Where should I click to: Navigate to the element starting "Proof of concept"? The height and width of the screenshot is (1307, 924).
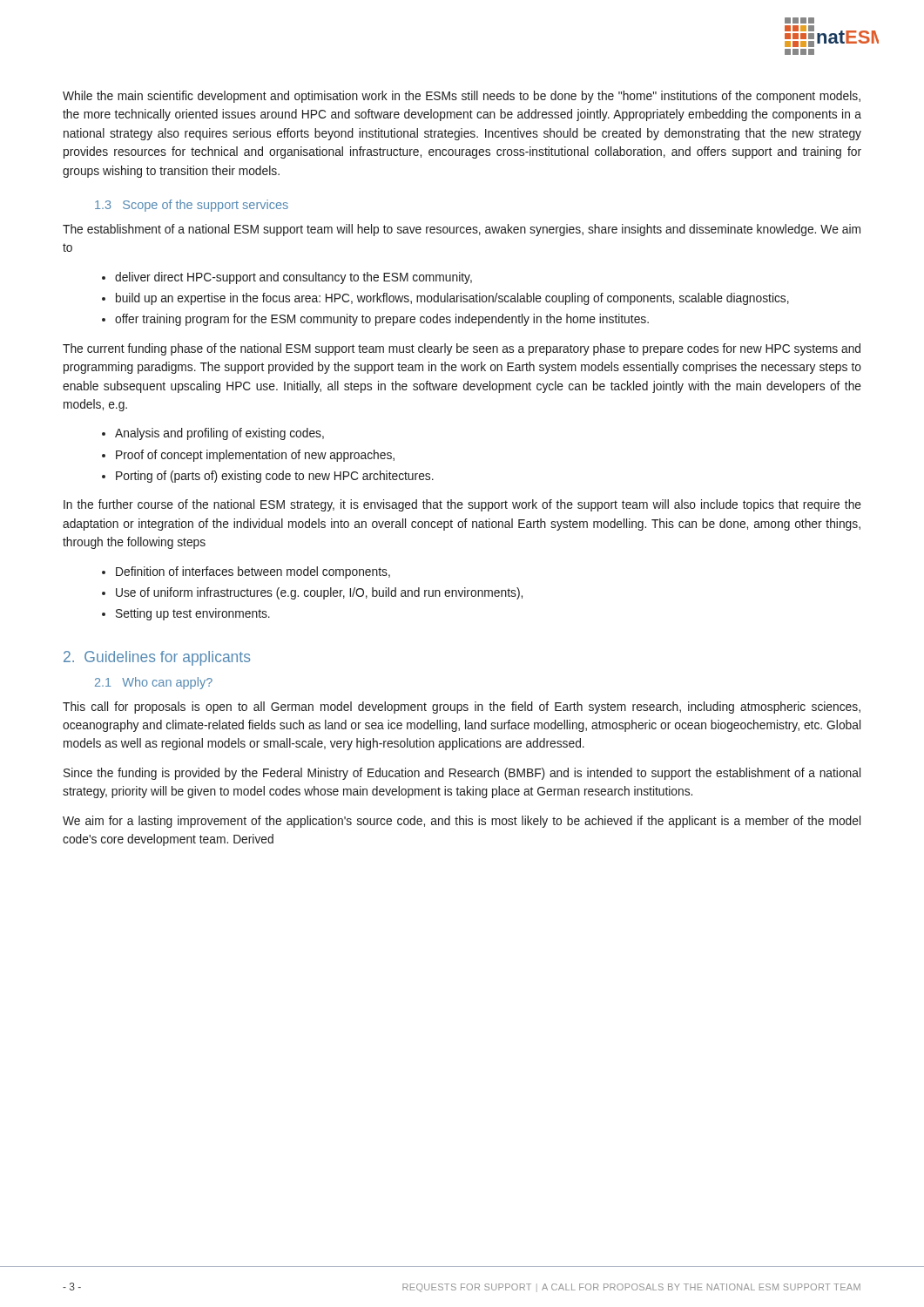[x=255, y=455]
